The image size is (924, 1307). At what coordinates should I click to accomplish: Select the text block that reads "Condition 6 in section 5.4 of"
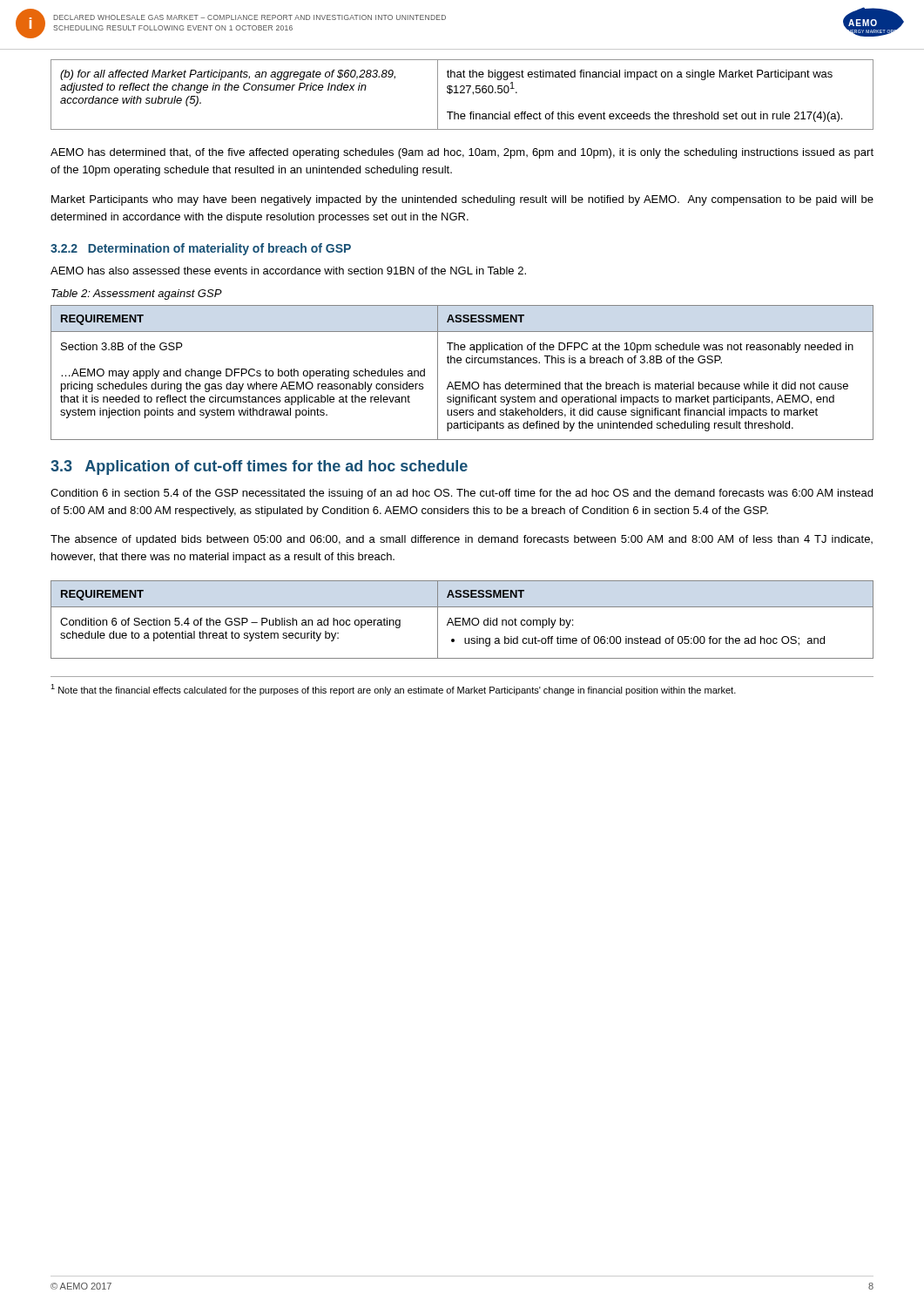(462, 501)
